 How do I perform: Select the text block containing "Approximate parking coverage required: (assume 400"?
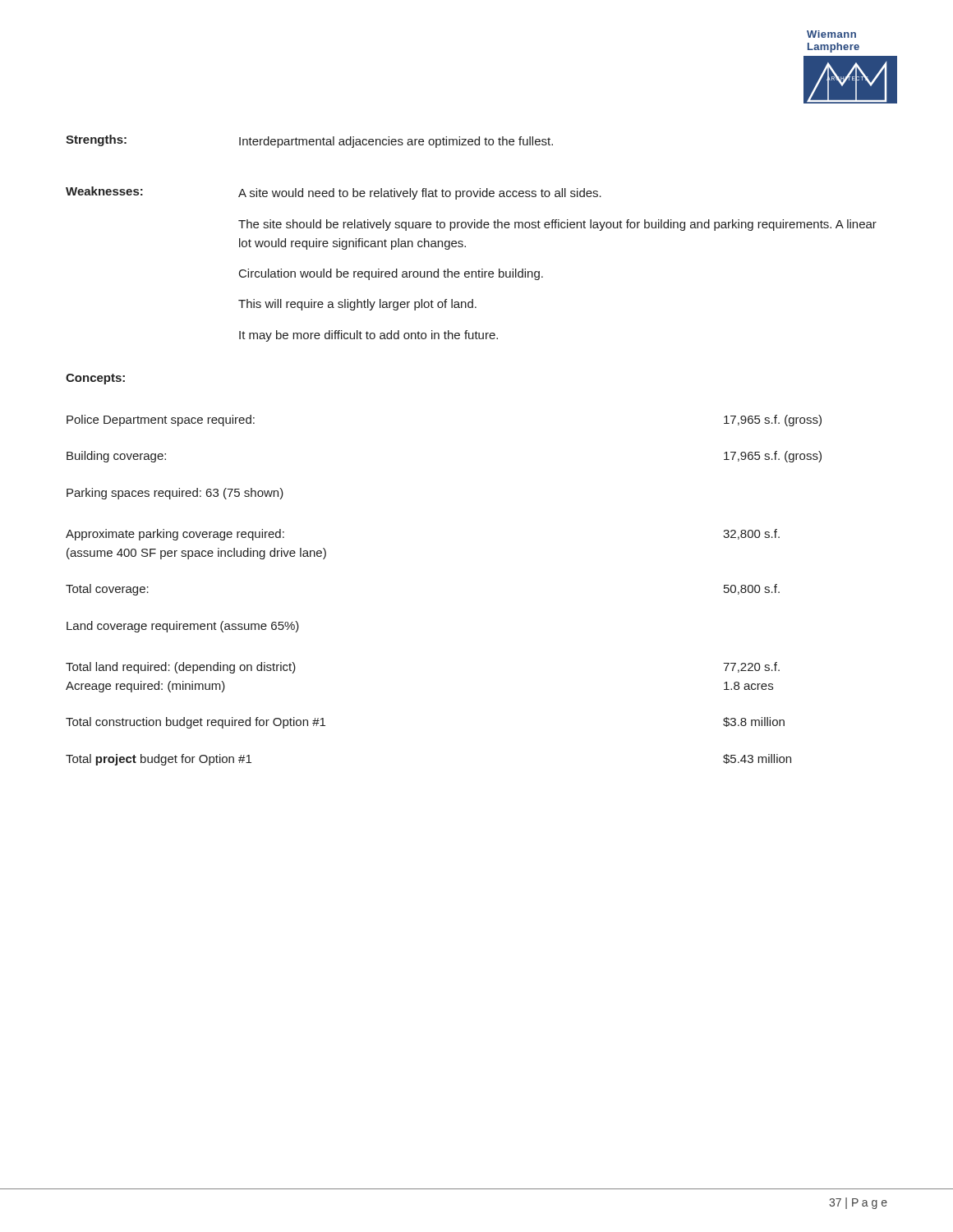pyautogui.click(x=174, y=534)
